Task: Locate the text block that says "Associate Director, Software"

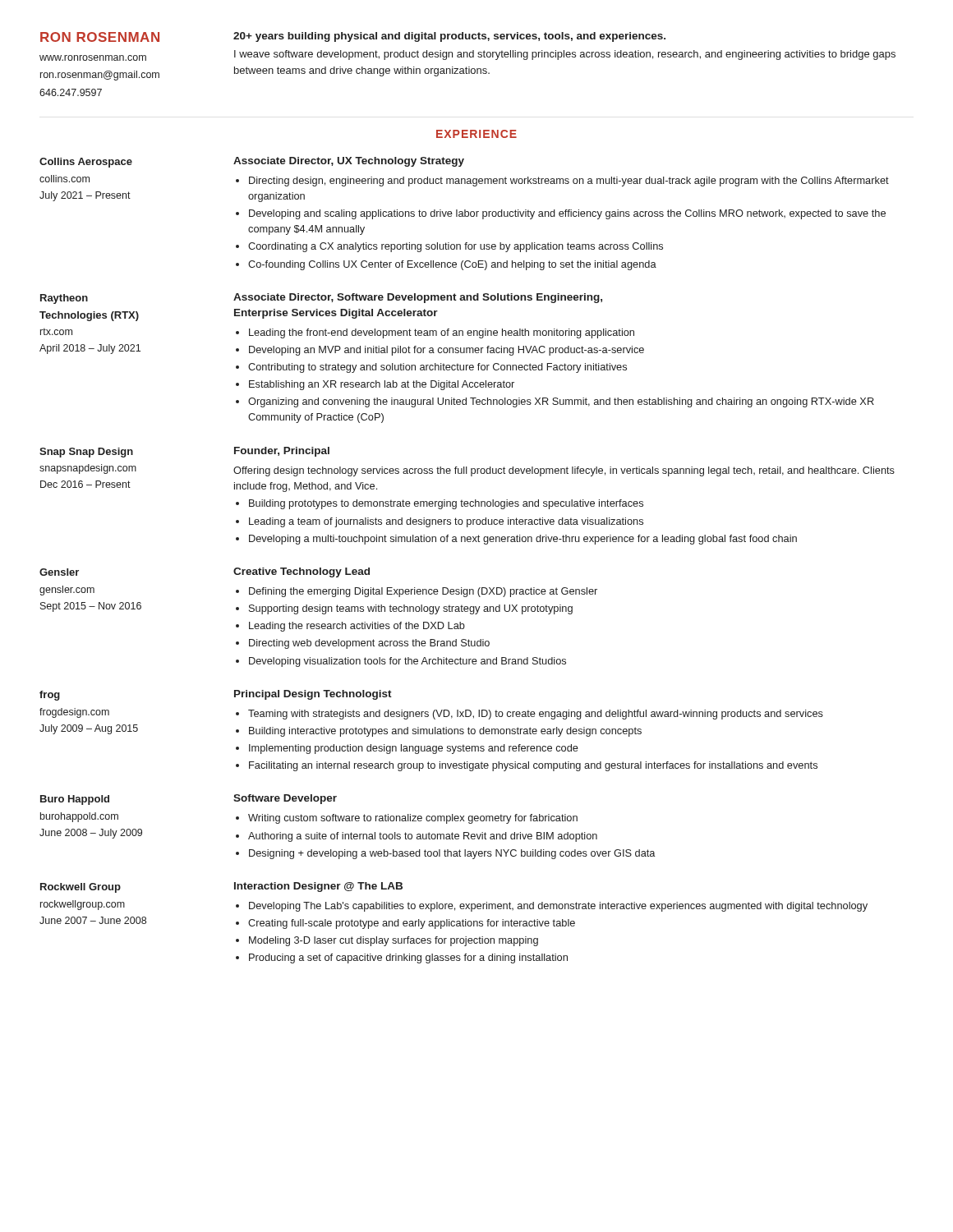Action: coord(573,357)
